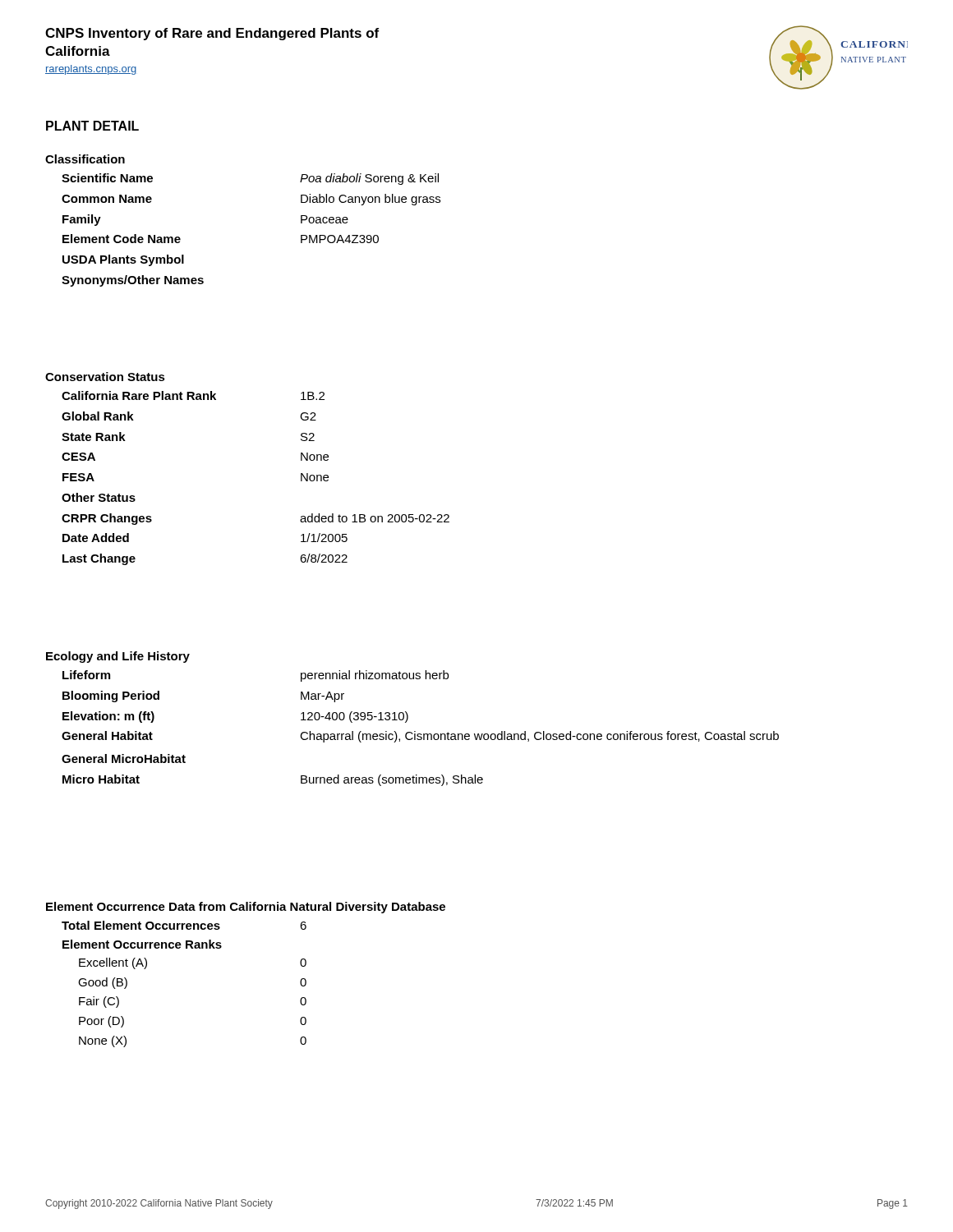This screenshot has width=953, height=1232.
Task: Click where it says "Synonyms/Other Names"
Action: (x=133, y=281)
